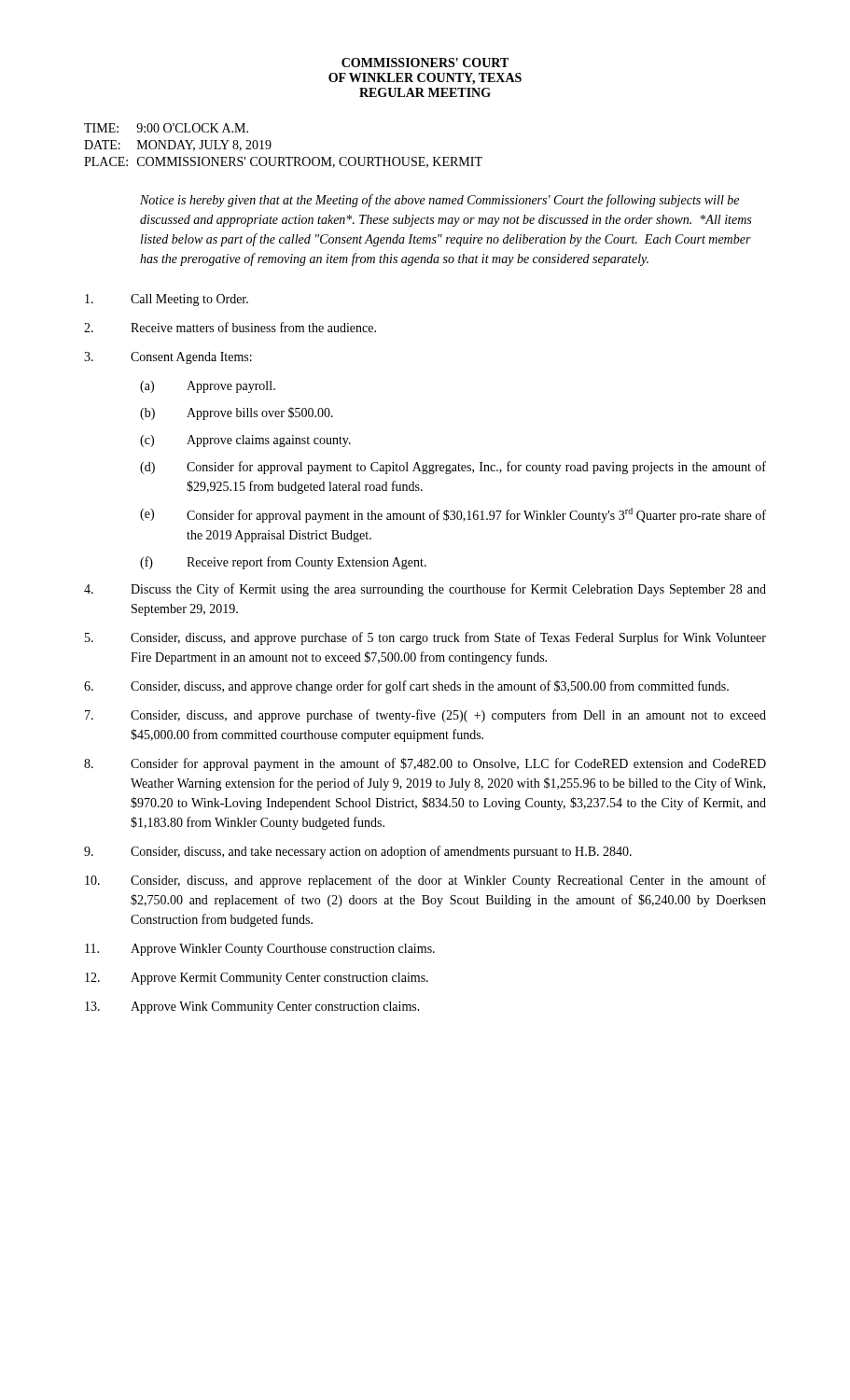Click the passage that begins "TIME: 9:00 O'CLOCK A.M. DATE: MONDAY, JULY"

pyautogui.click(x=287, y=147)
